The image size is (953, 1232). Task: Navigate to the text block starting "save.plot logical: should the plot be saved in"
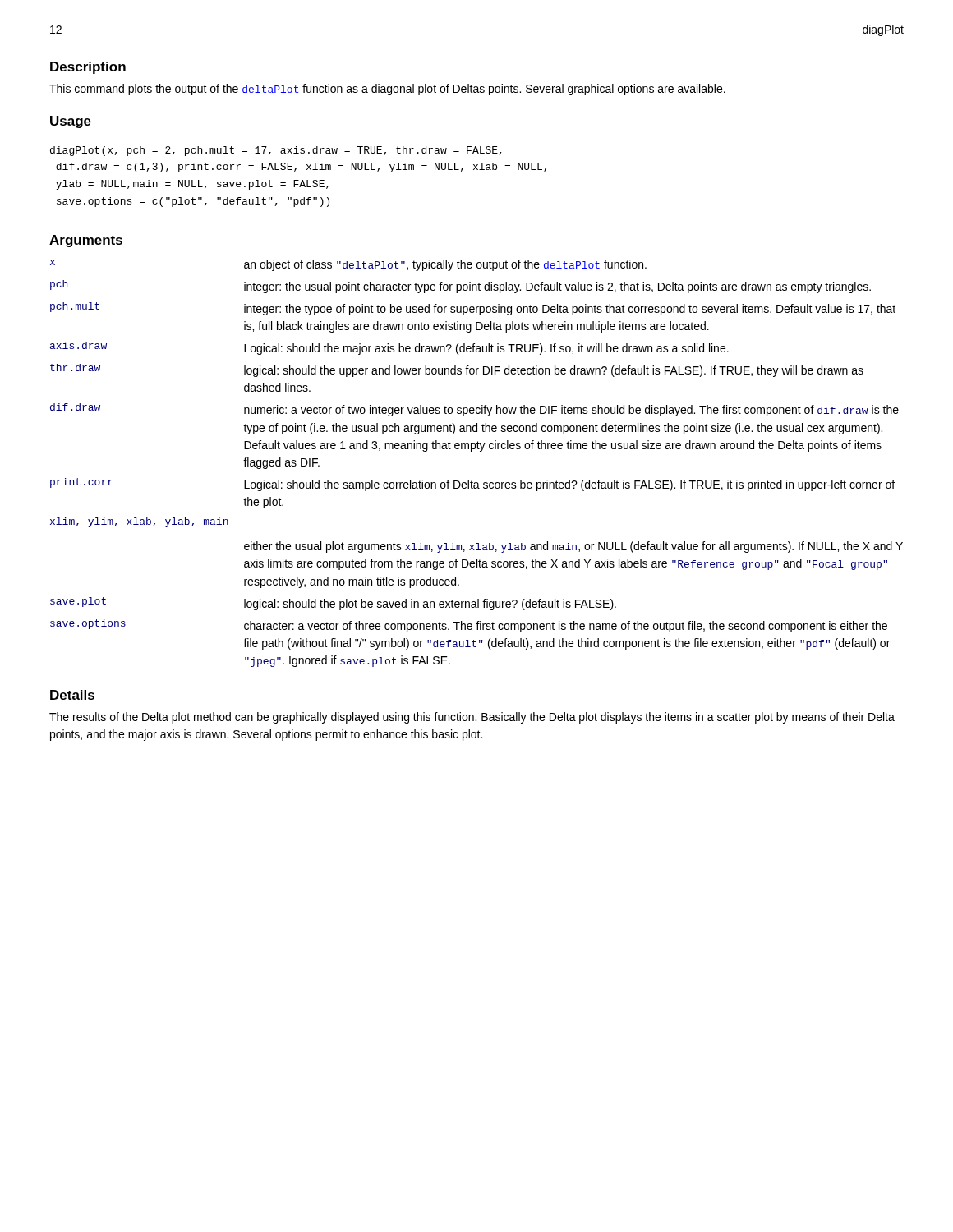click(x=476, y=604)
